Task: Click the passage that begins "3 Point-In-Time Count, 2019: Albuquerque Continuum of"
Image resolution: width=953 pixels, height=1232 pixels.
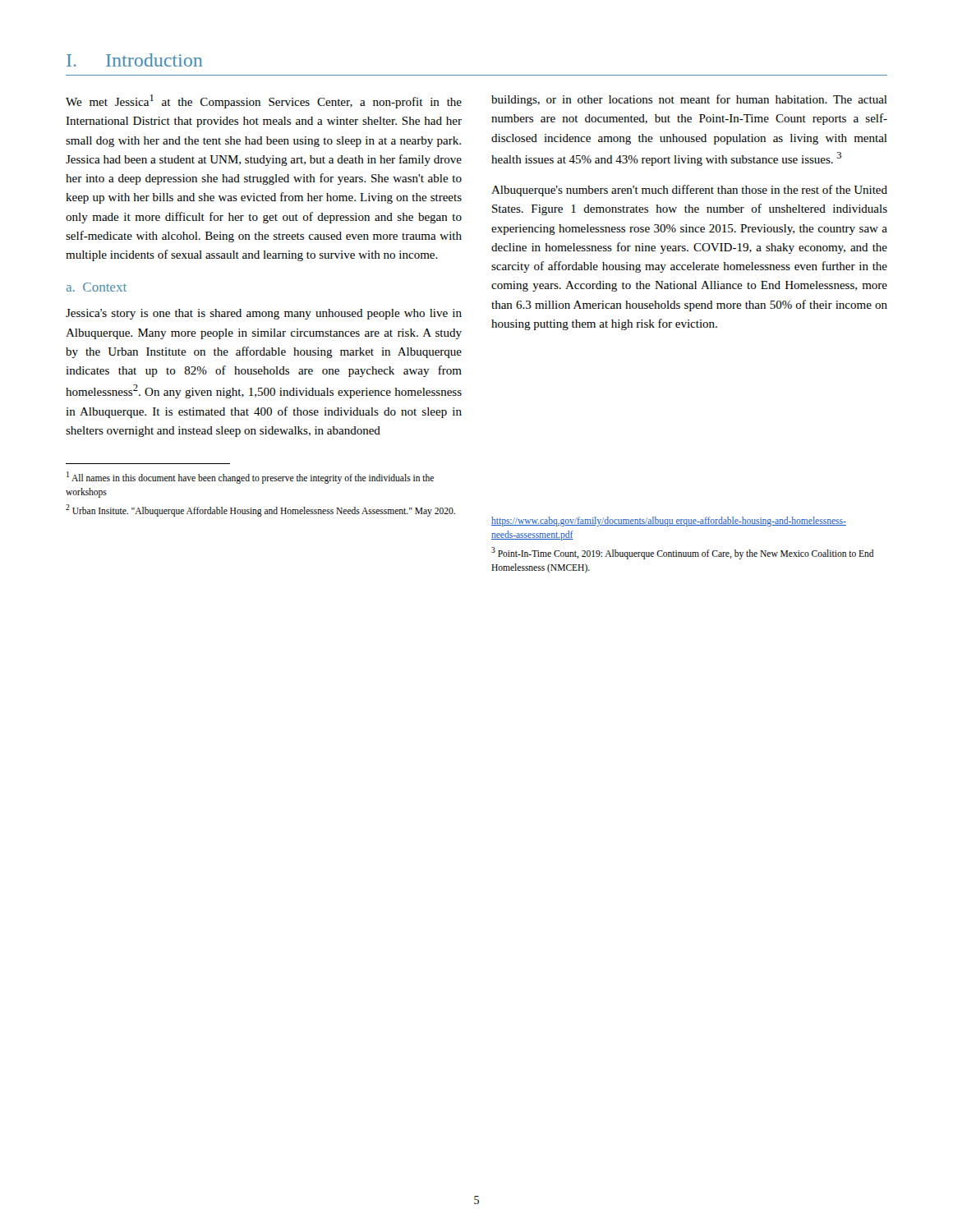Action: (689, 560)
